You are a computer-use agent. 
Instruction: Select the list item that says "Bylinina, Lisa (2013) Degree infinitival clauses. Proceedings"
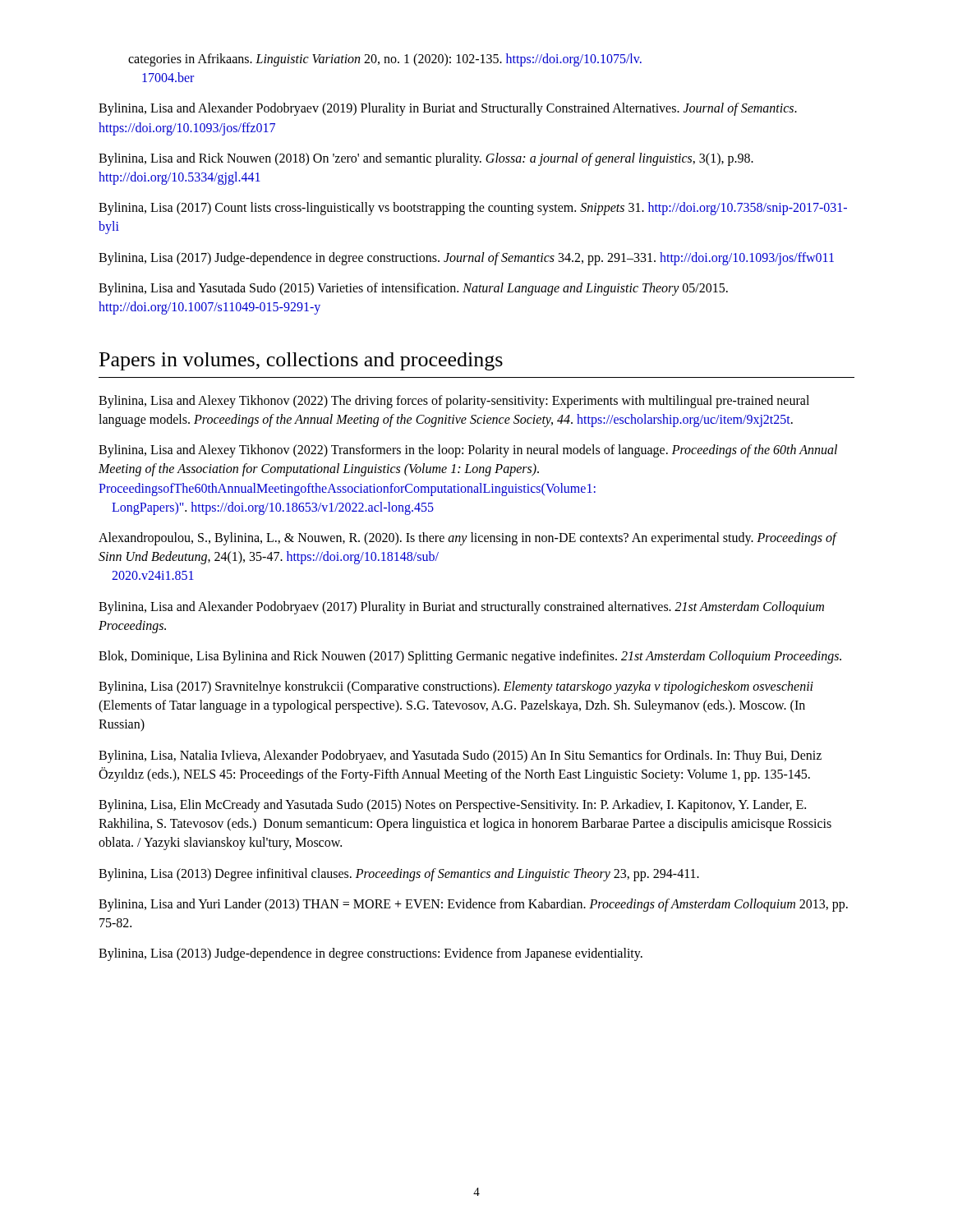coord(399,873)
